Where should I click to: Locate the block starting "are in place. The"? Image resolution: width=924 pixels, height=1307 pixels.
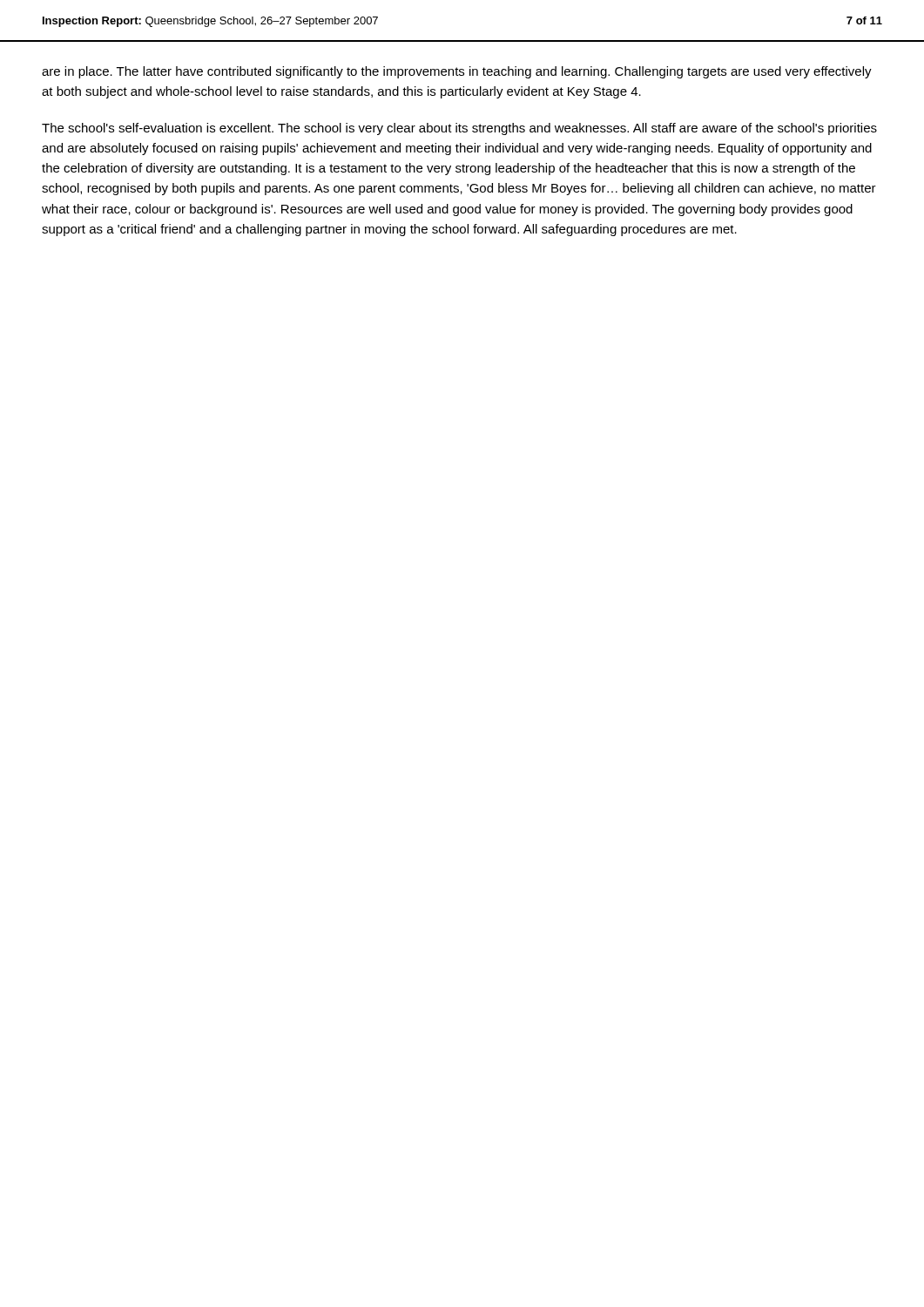[457, 81]
